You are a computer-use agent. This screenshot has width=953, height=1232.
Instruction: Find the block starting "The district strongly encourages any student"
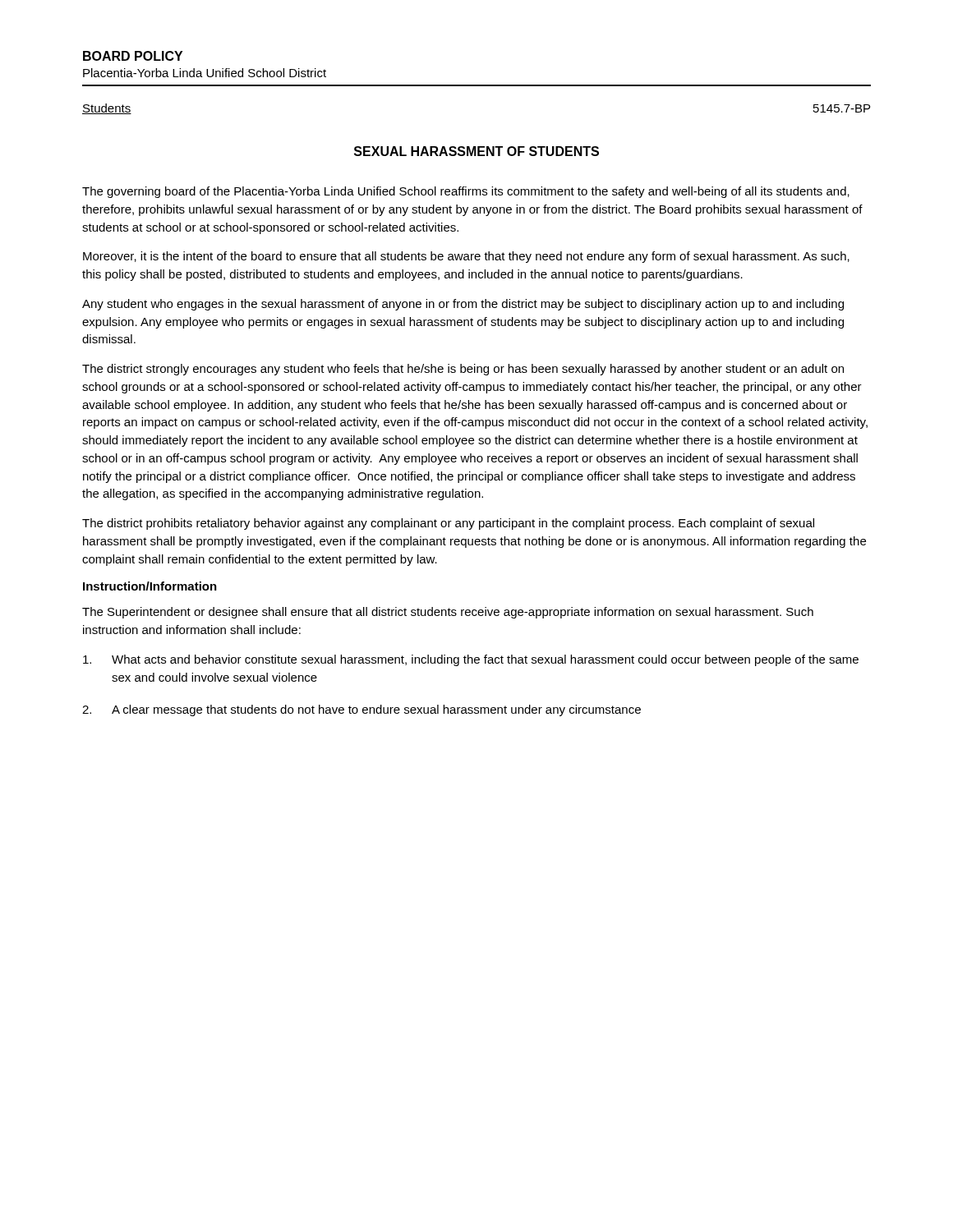(x=475, y=431)
